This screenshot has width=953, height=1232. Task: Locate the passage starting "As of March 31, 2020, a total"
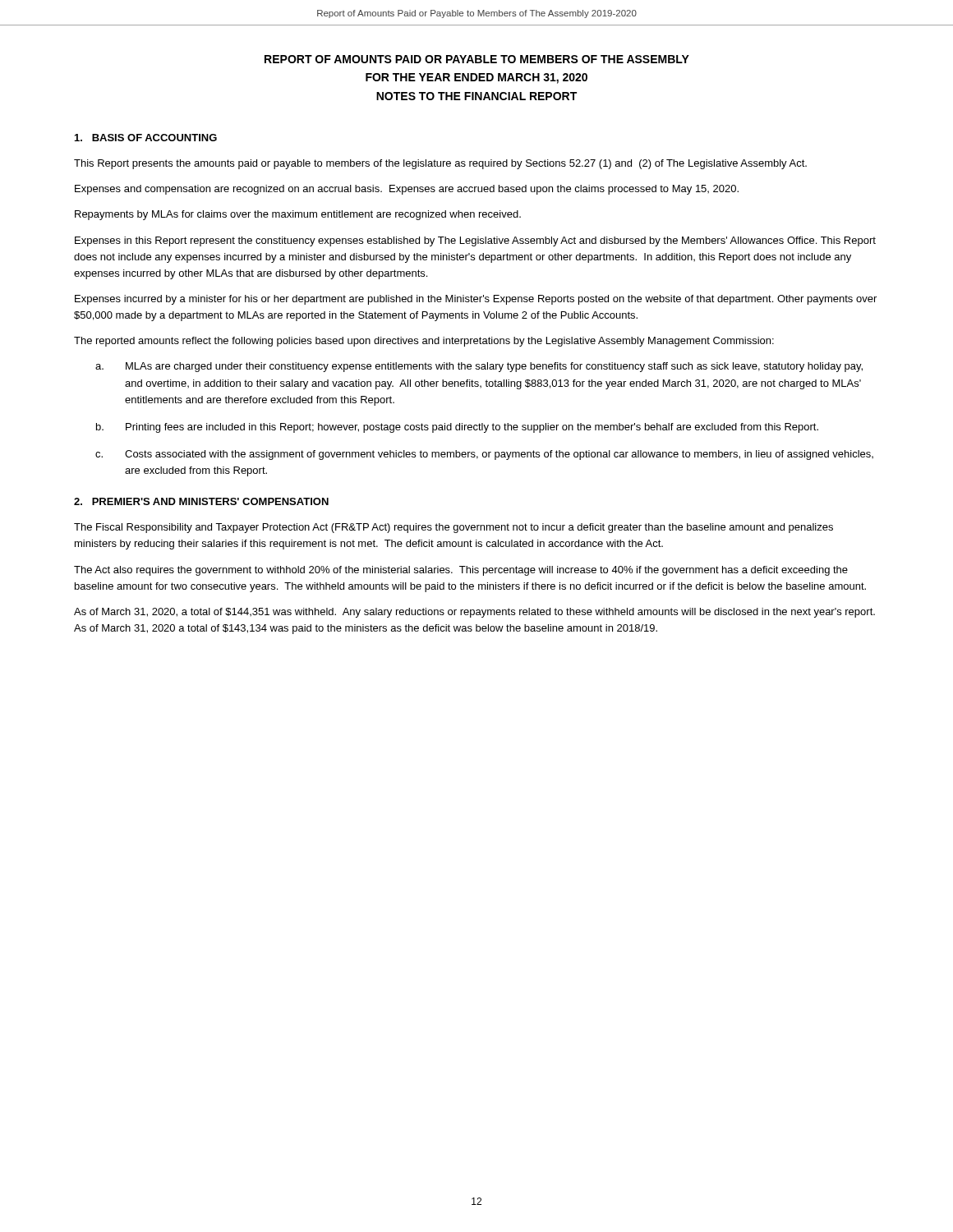coord(476,620)
